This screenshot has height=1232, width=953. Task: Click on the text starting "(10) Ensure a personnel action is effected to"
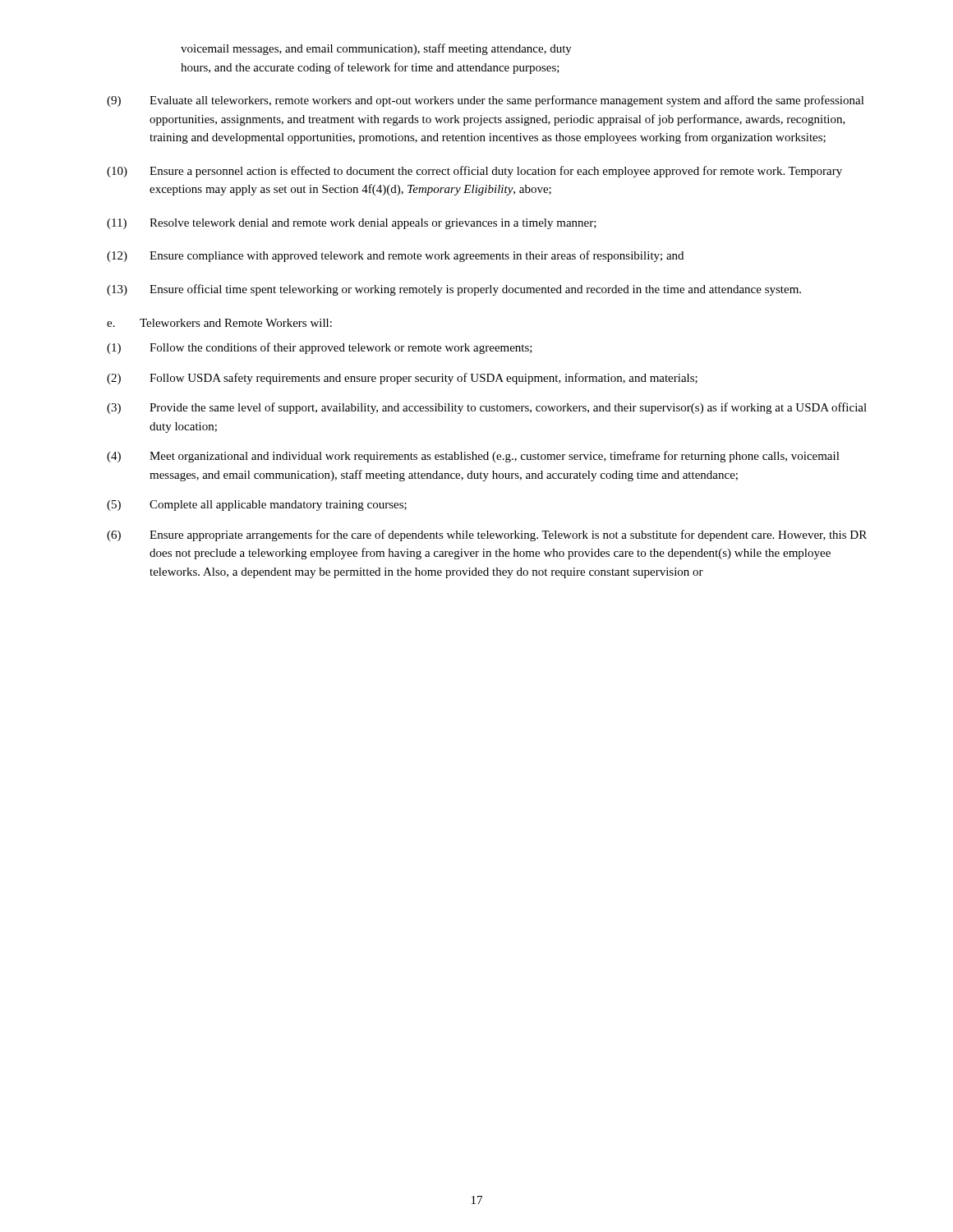(489, 180)
